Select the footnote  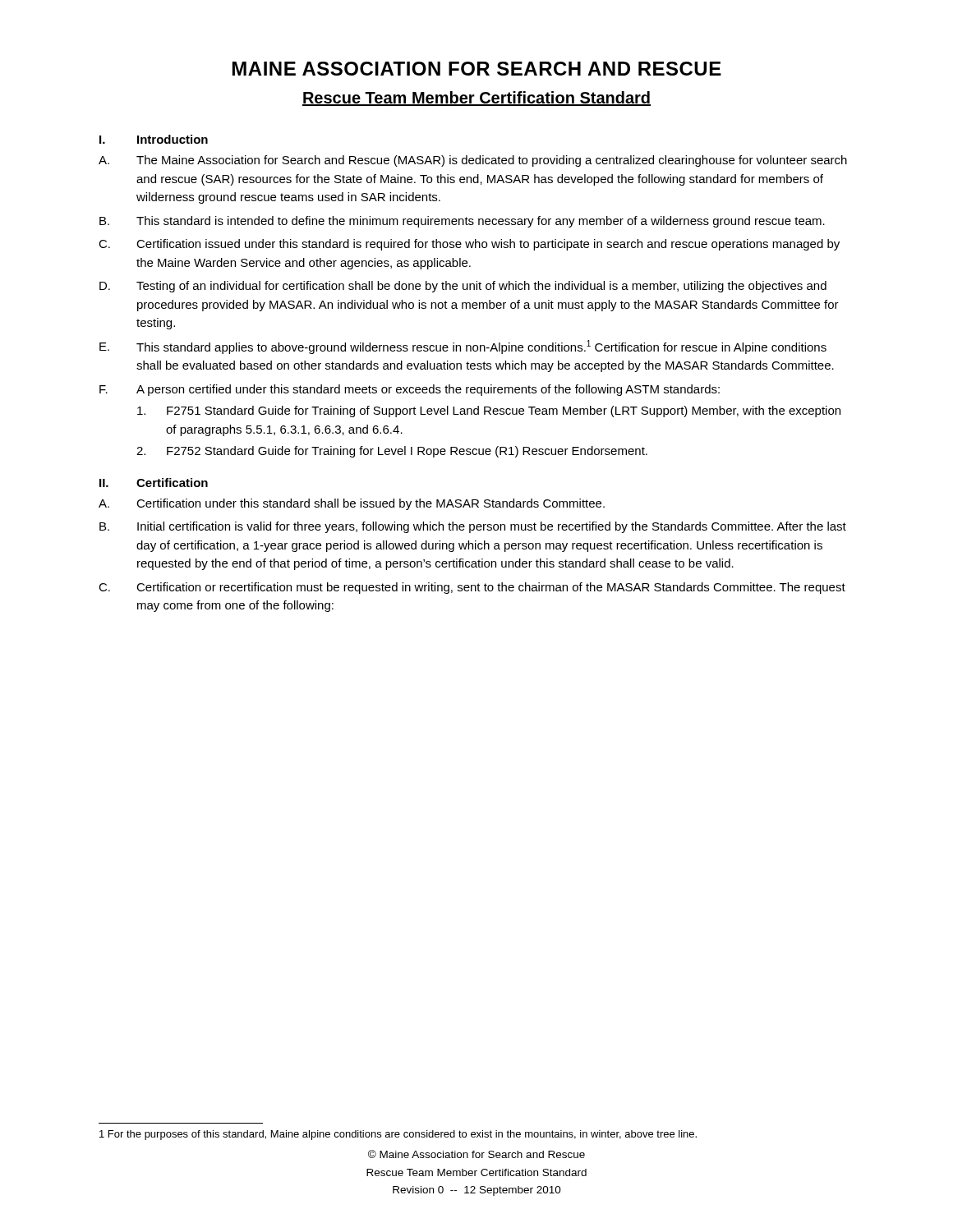tap(398, 1134)
